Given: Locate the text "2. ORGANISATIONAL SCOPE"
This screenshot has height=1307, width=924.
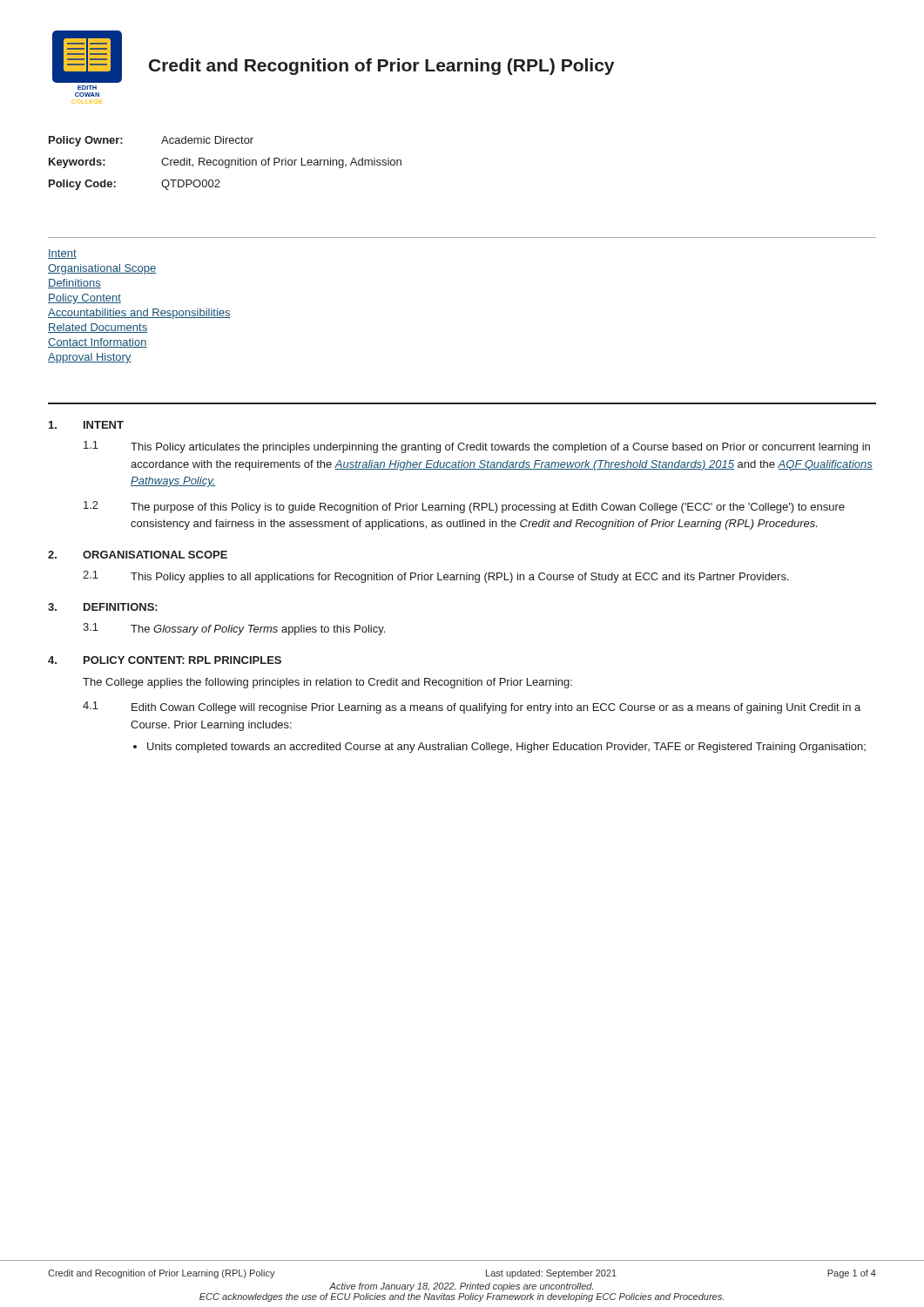Looking at the screenshot, I should (138, 554).
